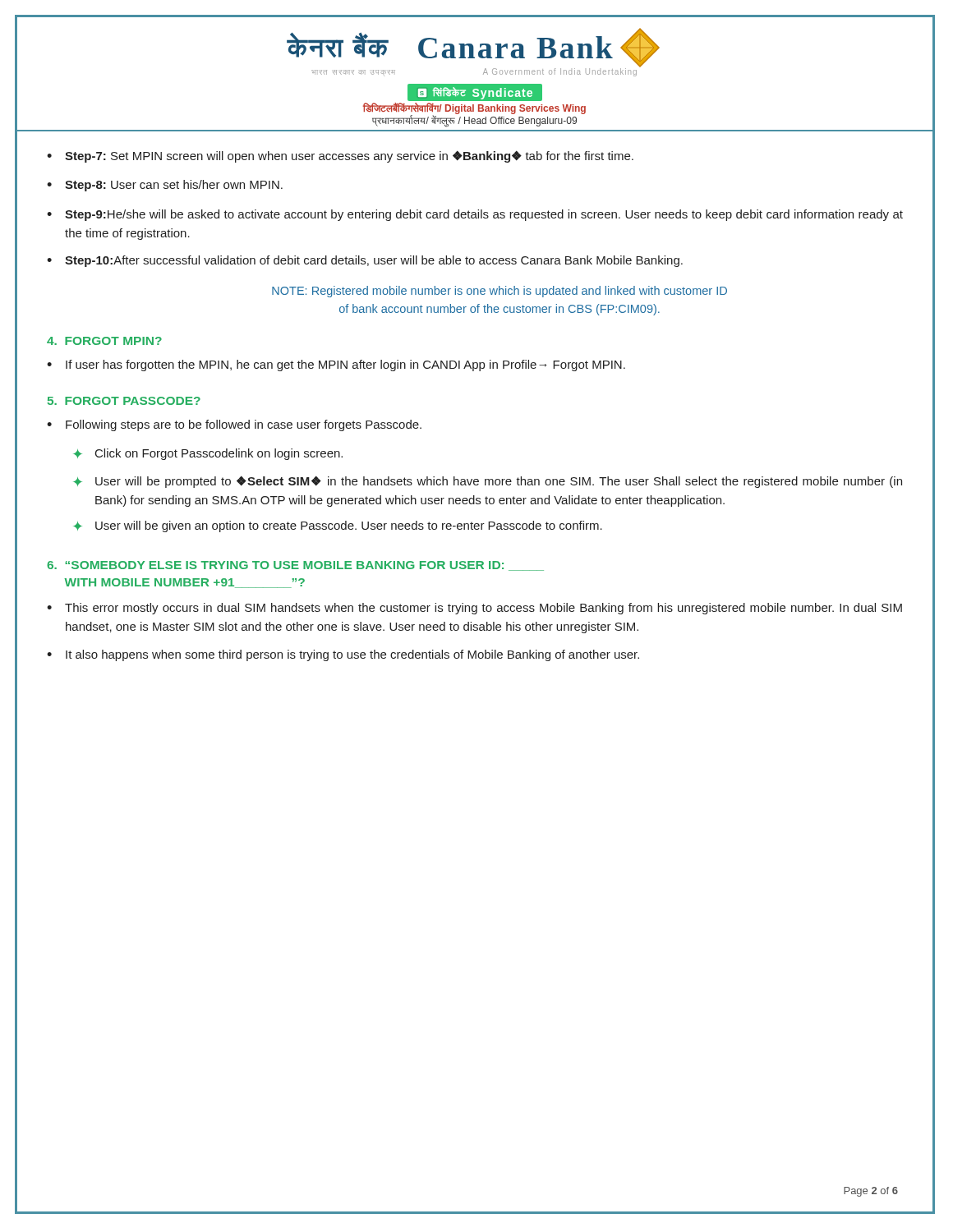This screenshot has height=1232, width=953.
Task: Find the list item containing "• Step-10:After successful validation of debit card details,"
Action: (475, 261)
